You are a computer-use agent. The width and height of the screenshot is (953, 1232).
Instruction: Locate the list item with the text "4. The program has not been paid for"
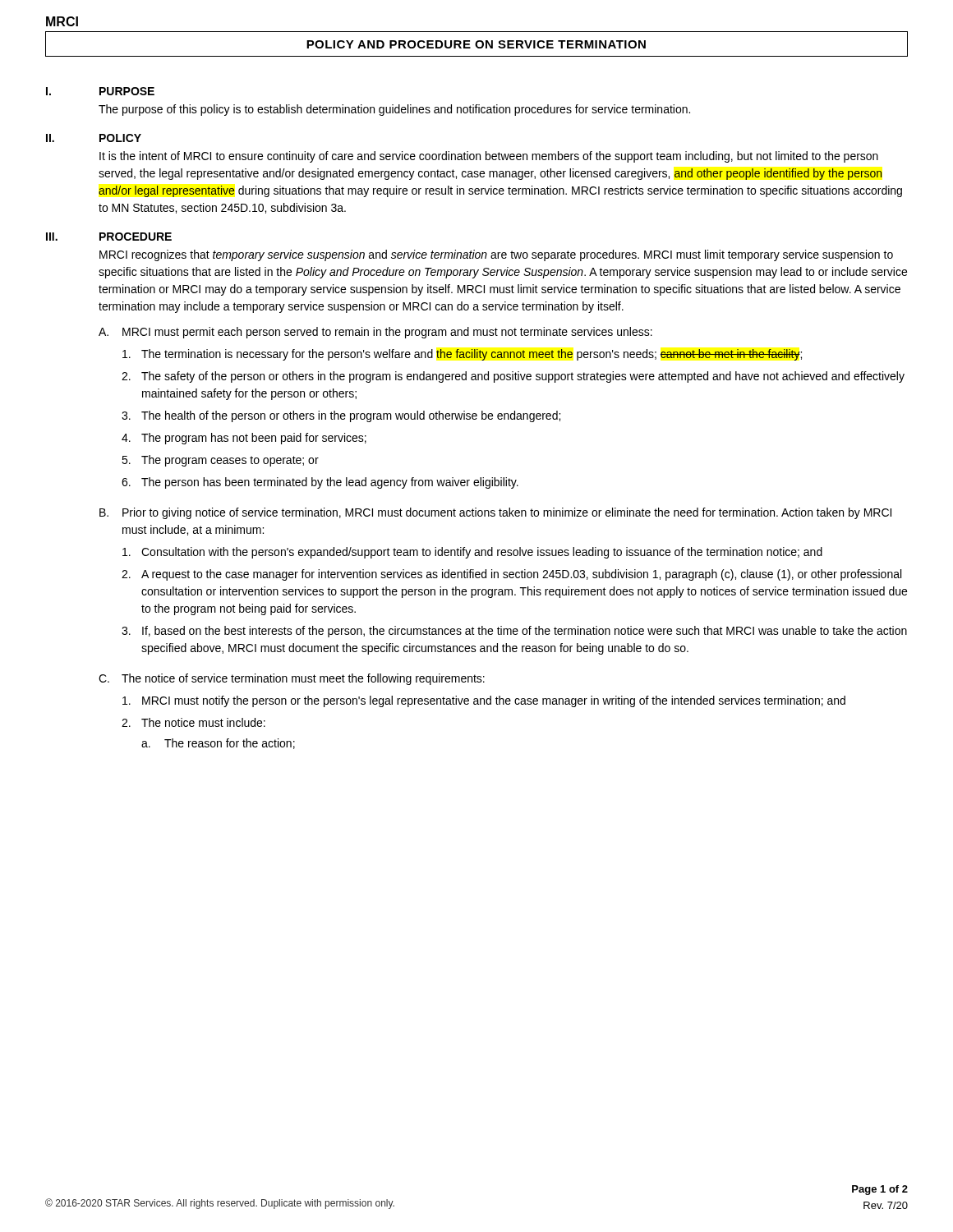[244, 439]
